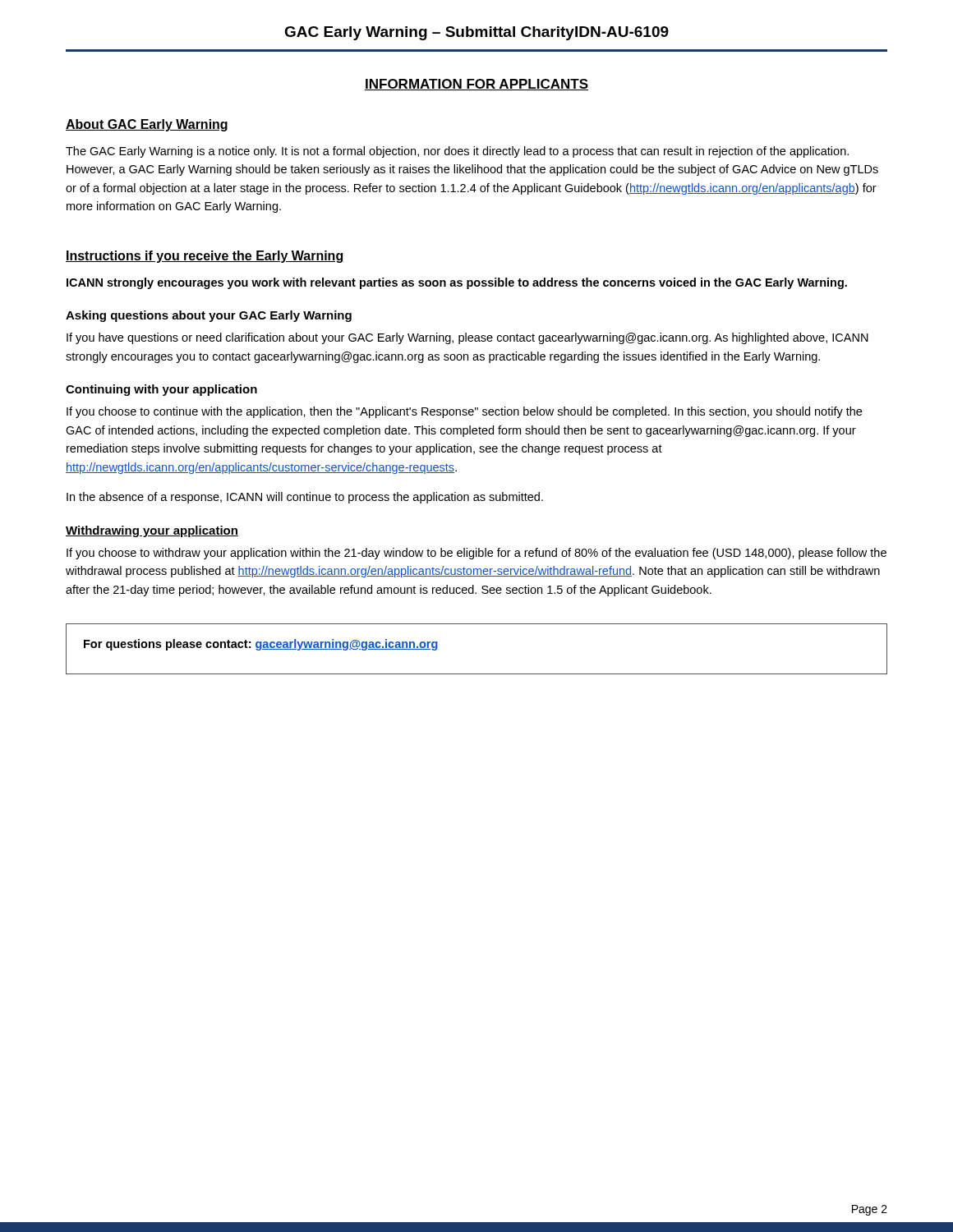Locate the section header that opens with "About GAC Early"

(147, 124)
